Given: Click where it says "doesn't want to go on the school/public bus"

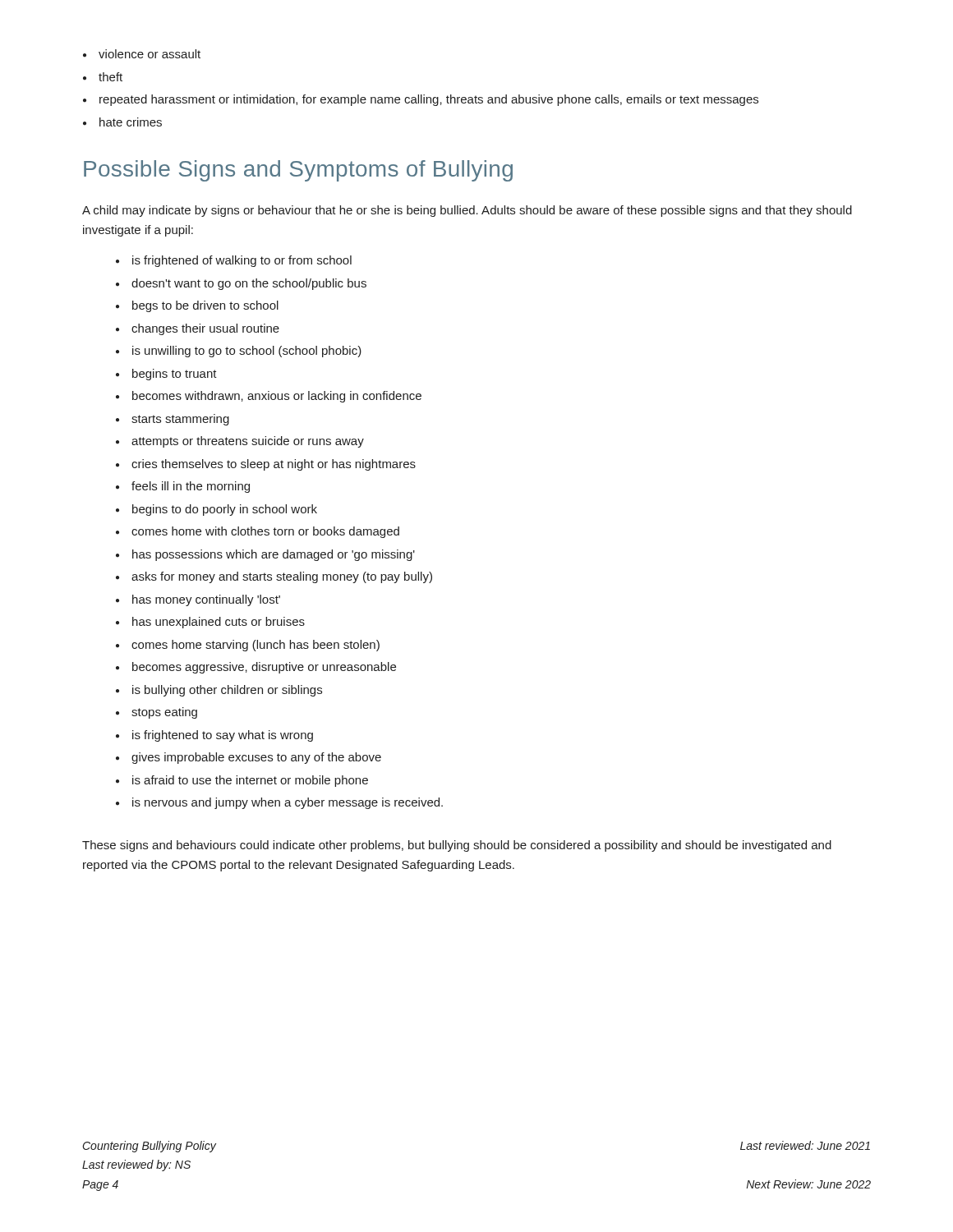Looking at the screenshot, I should coord(241,284).
